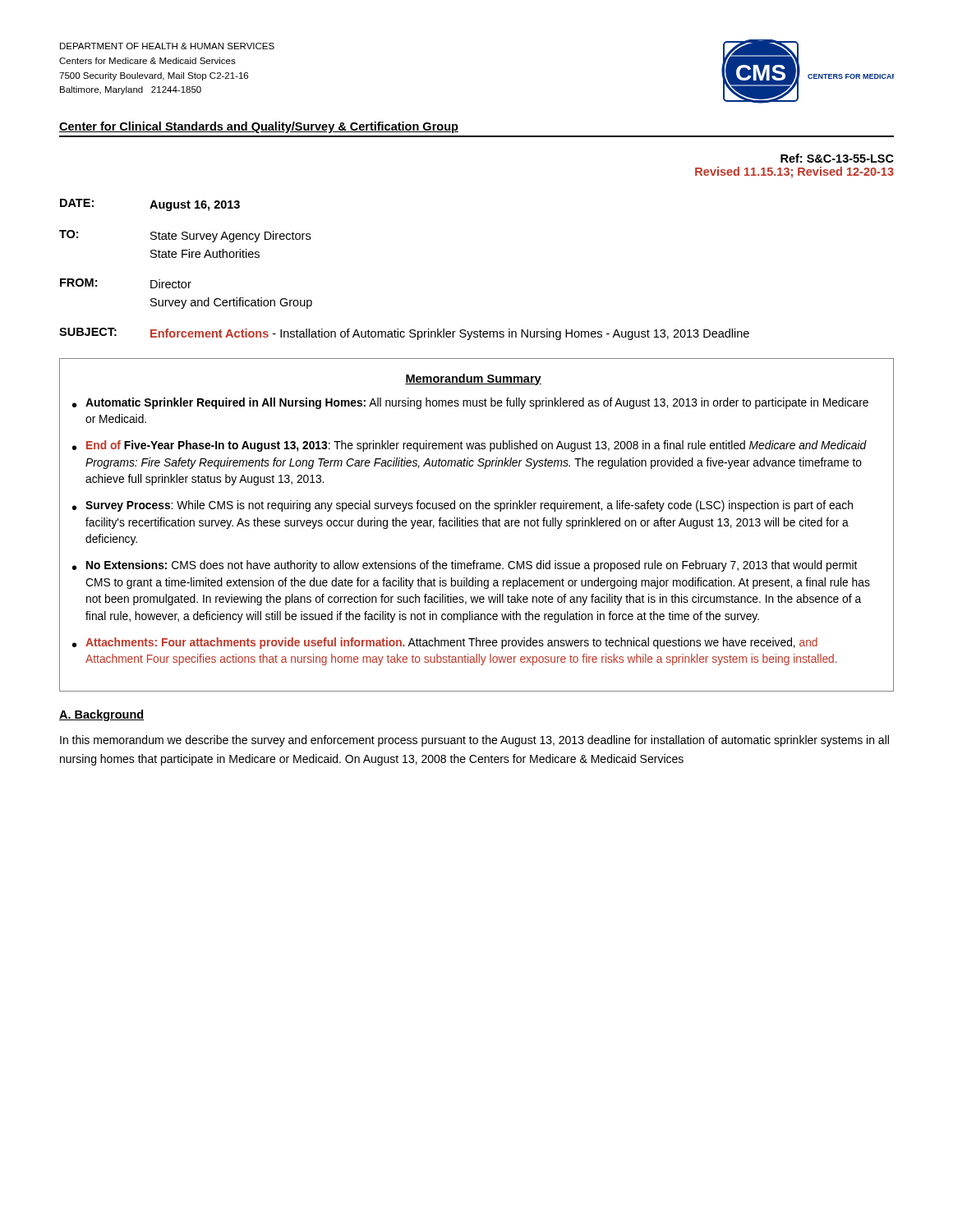Find the text block that reads "SUBJECT: Enforcement Actions - Installation"
Viewport: 953px width, 1232px height.
tap(404, 334)
